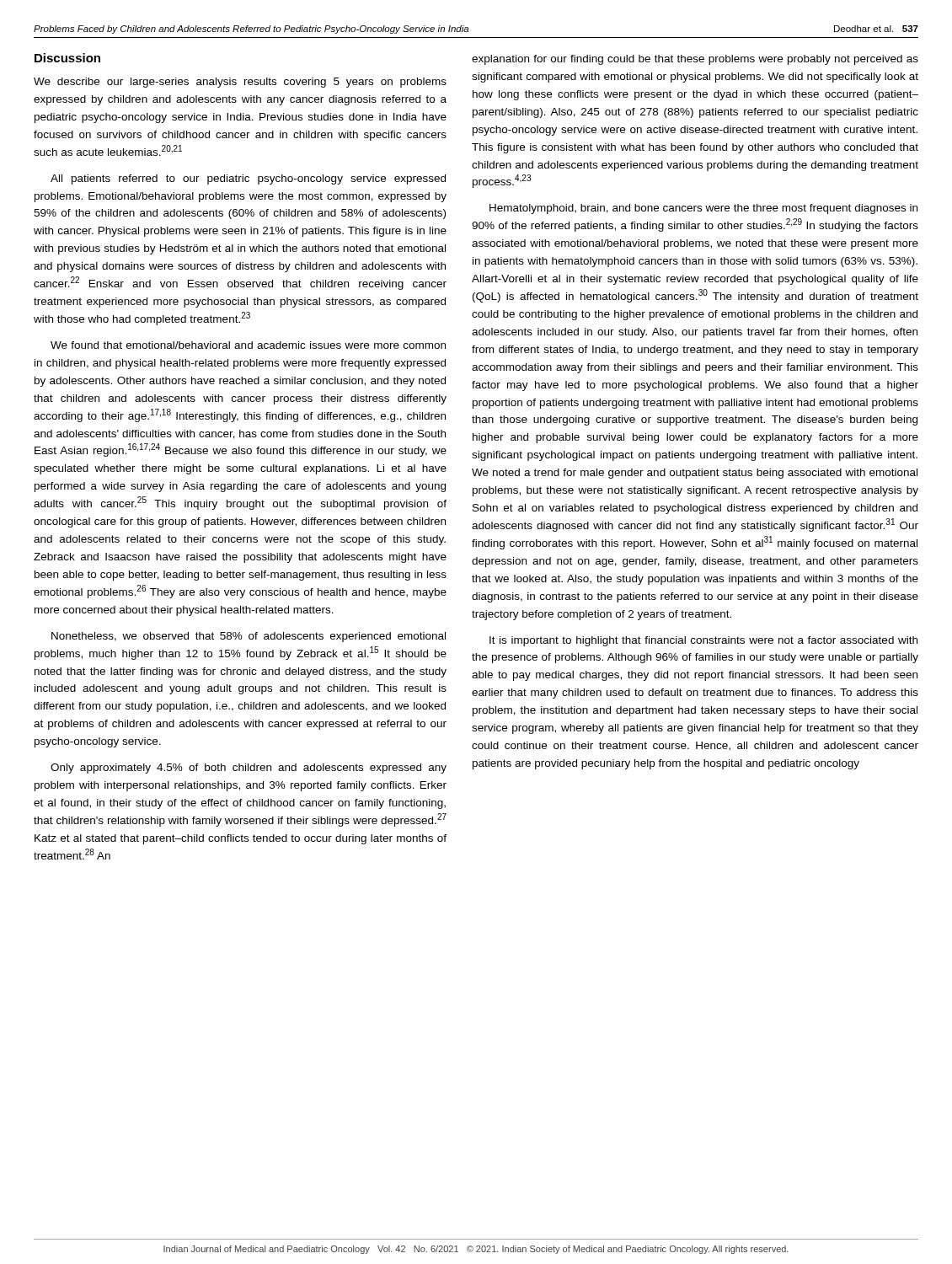Find the section header
The height and width of the screenshot is (1264, 952).
[x=67, y=58]
